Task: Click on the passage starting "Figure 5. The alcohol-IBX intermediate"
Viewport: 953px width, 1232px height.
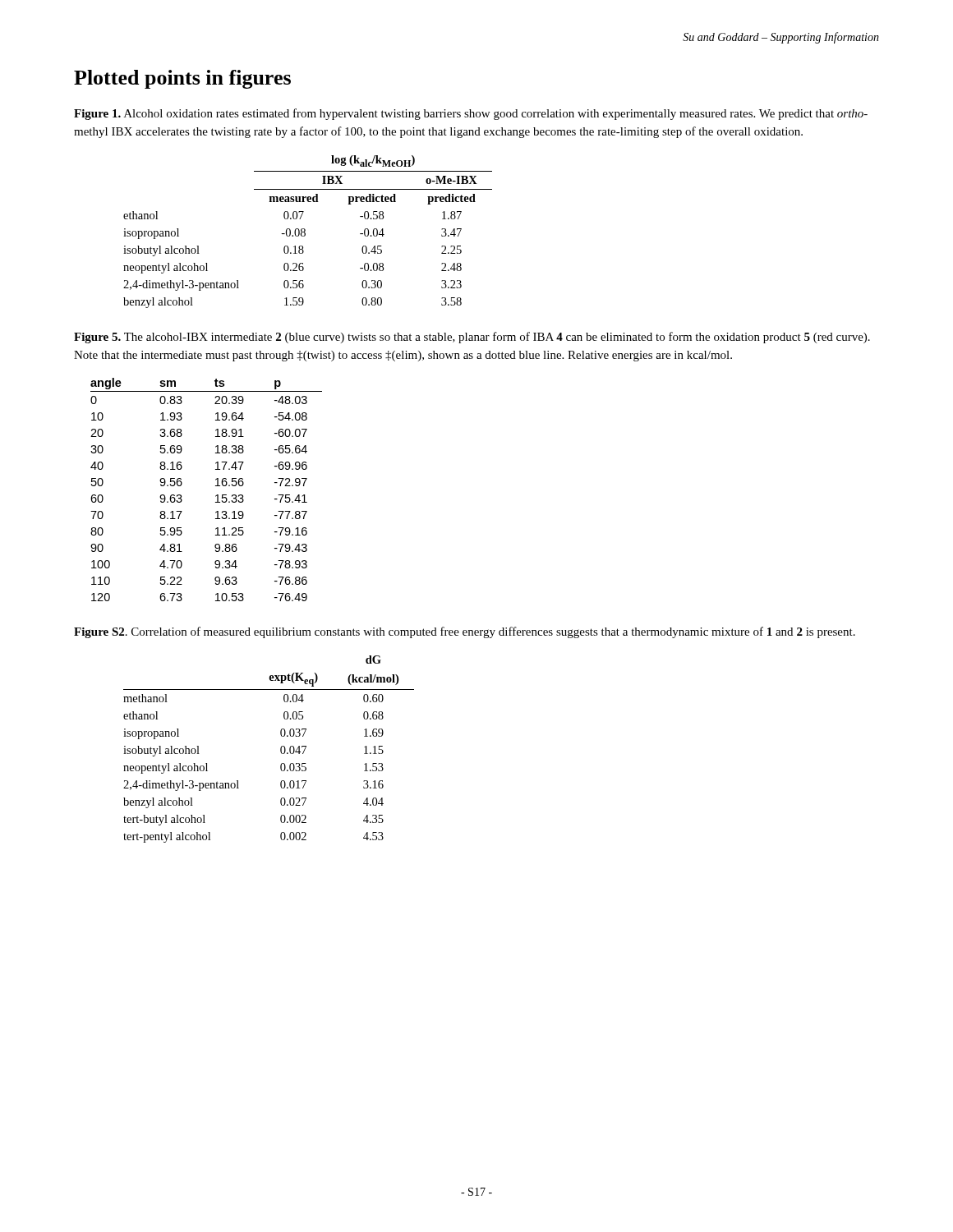Action: [x=472, y=346]
